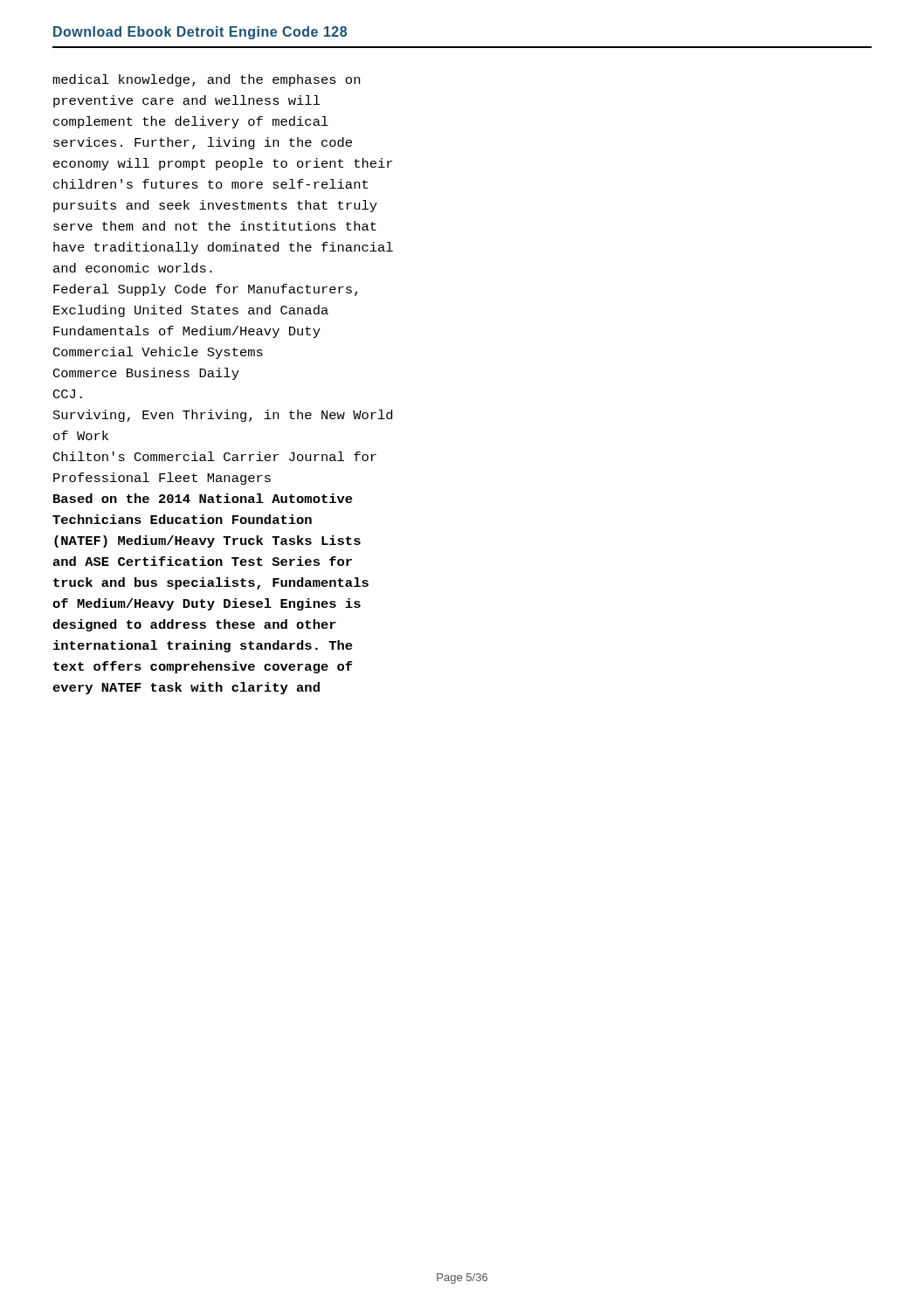Locate the list item that says "Chilton's Commercial Carrier Journal for Professional Fleet"
Image resolution: width=924 pixels, height=1310 pixels.
pos(215,468)
